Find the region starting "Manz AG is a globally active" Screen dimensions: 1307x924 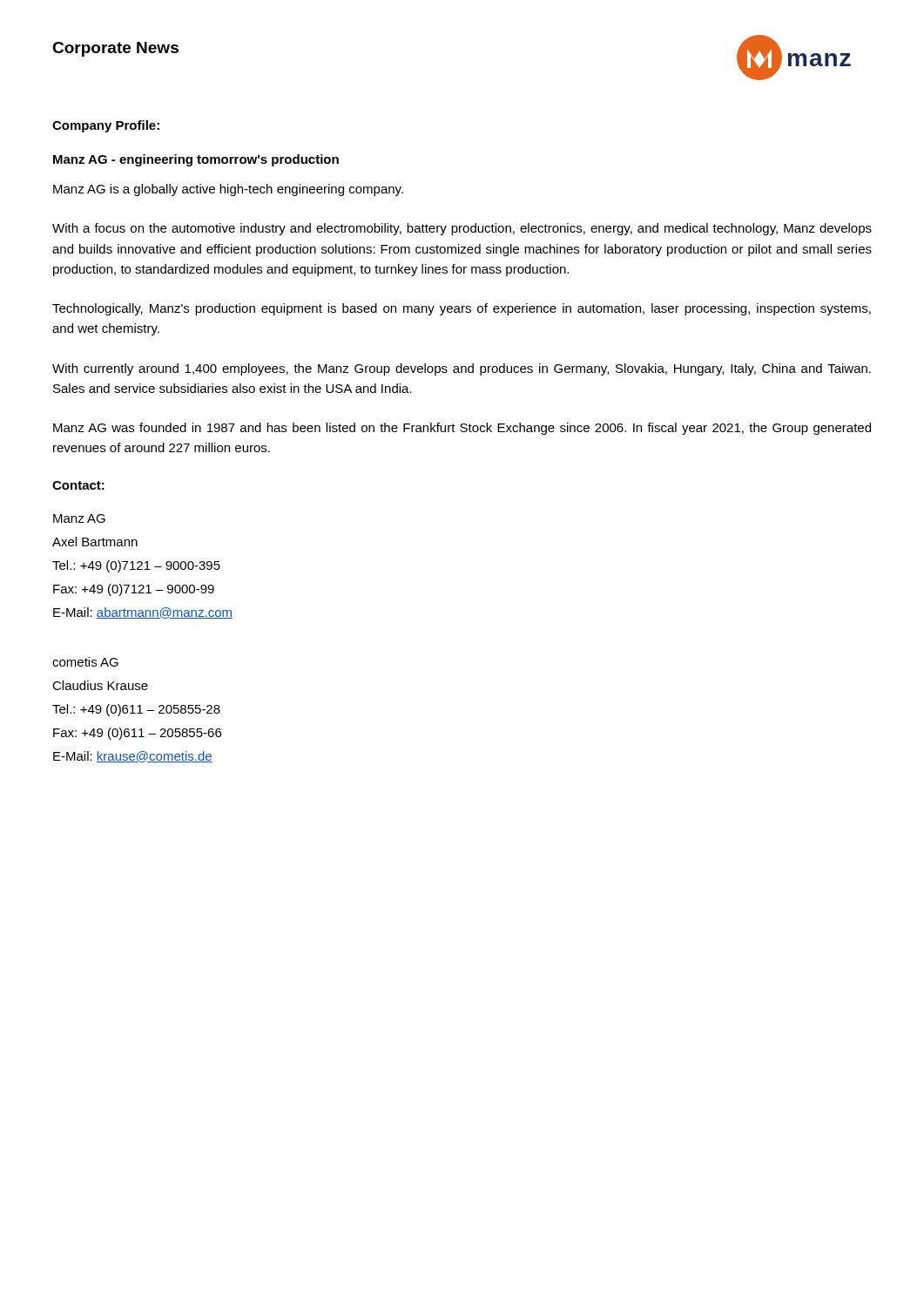[228, 189]
